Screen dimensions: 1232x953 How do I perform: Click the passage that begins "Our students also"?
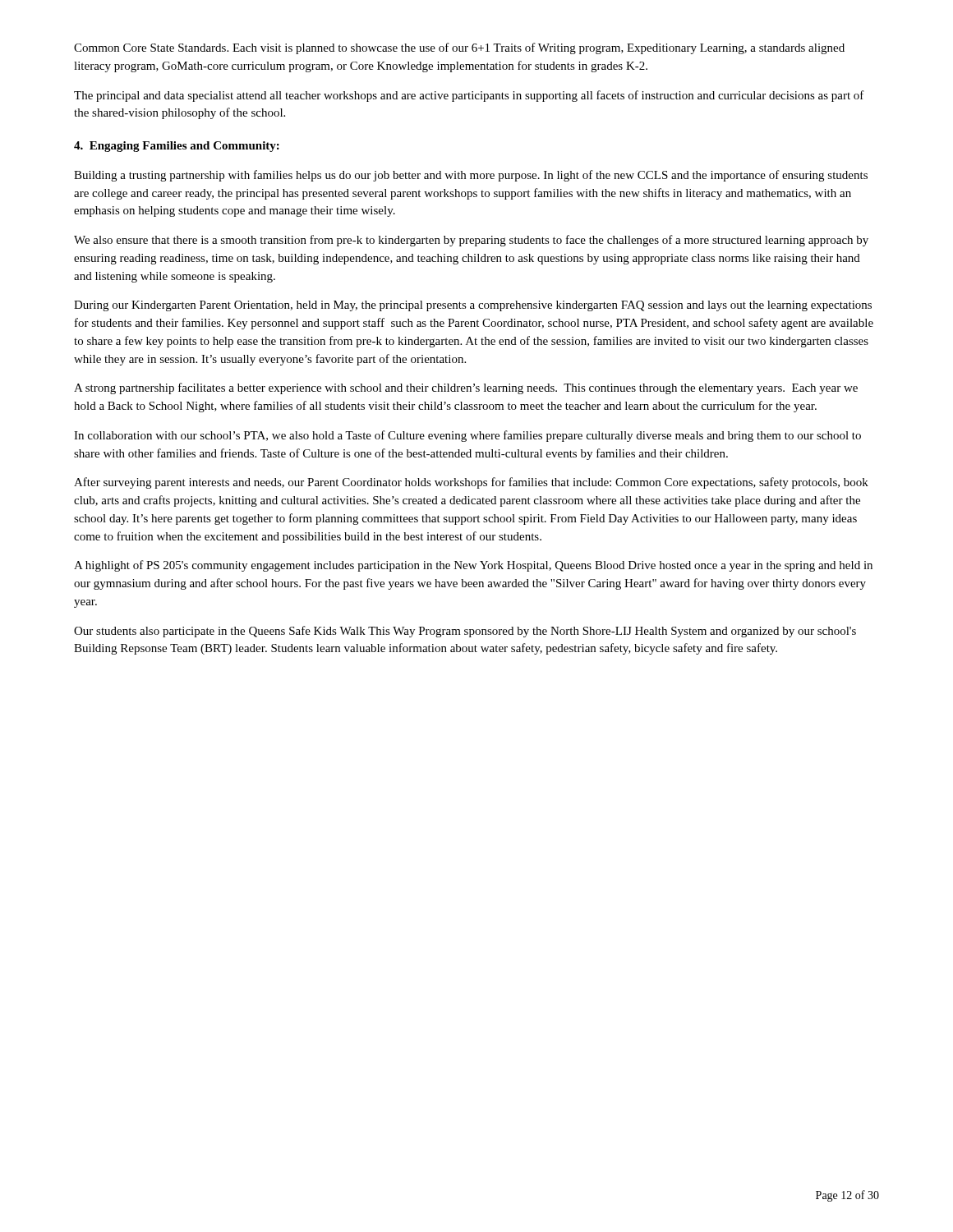[x=476, y=640]
